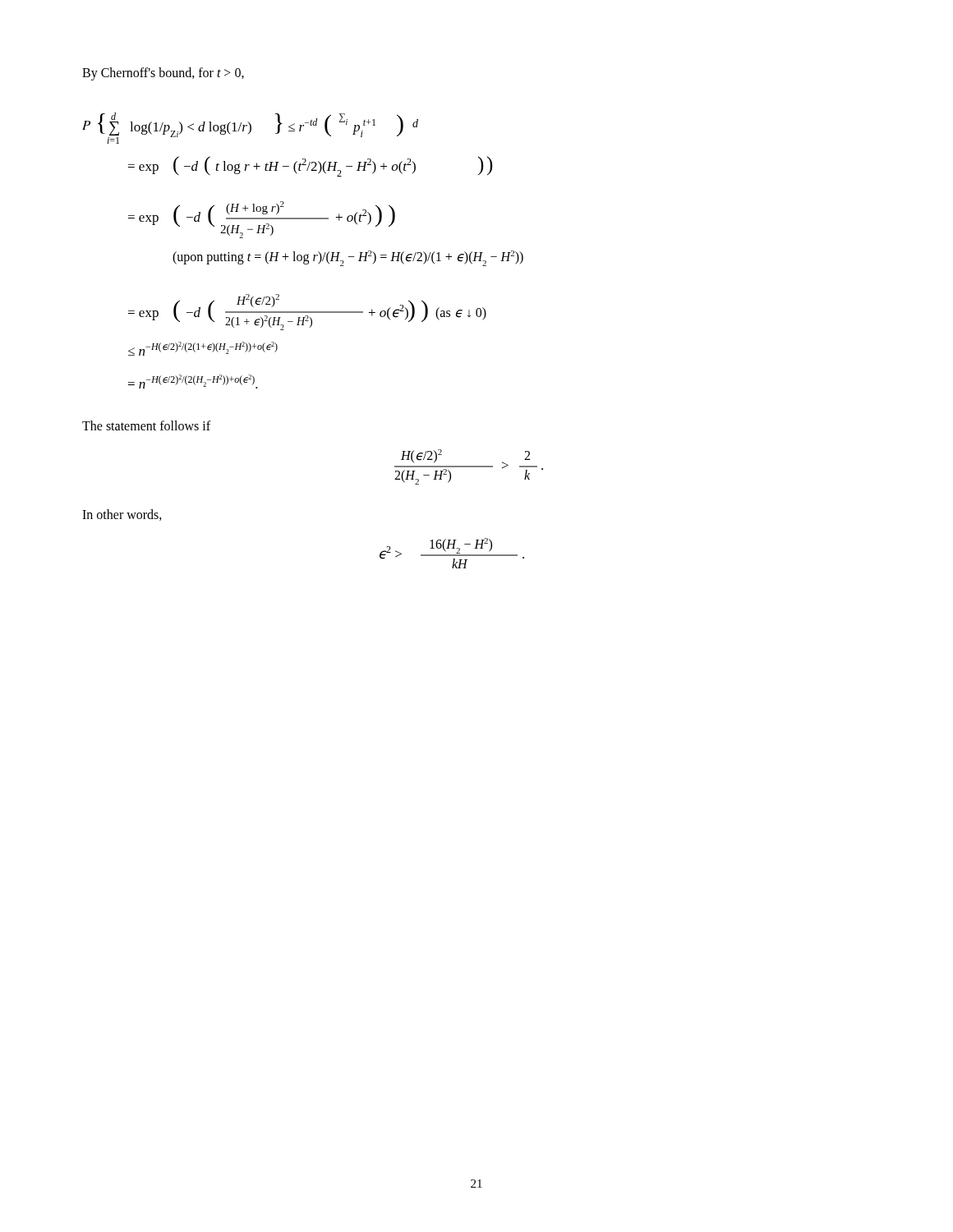The image size is (953, 1232).
Task: Click on the text starting "In other words,"
Action: click(x=122, y=515)
